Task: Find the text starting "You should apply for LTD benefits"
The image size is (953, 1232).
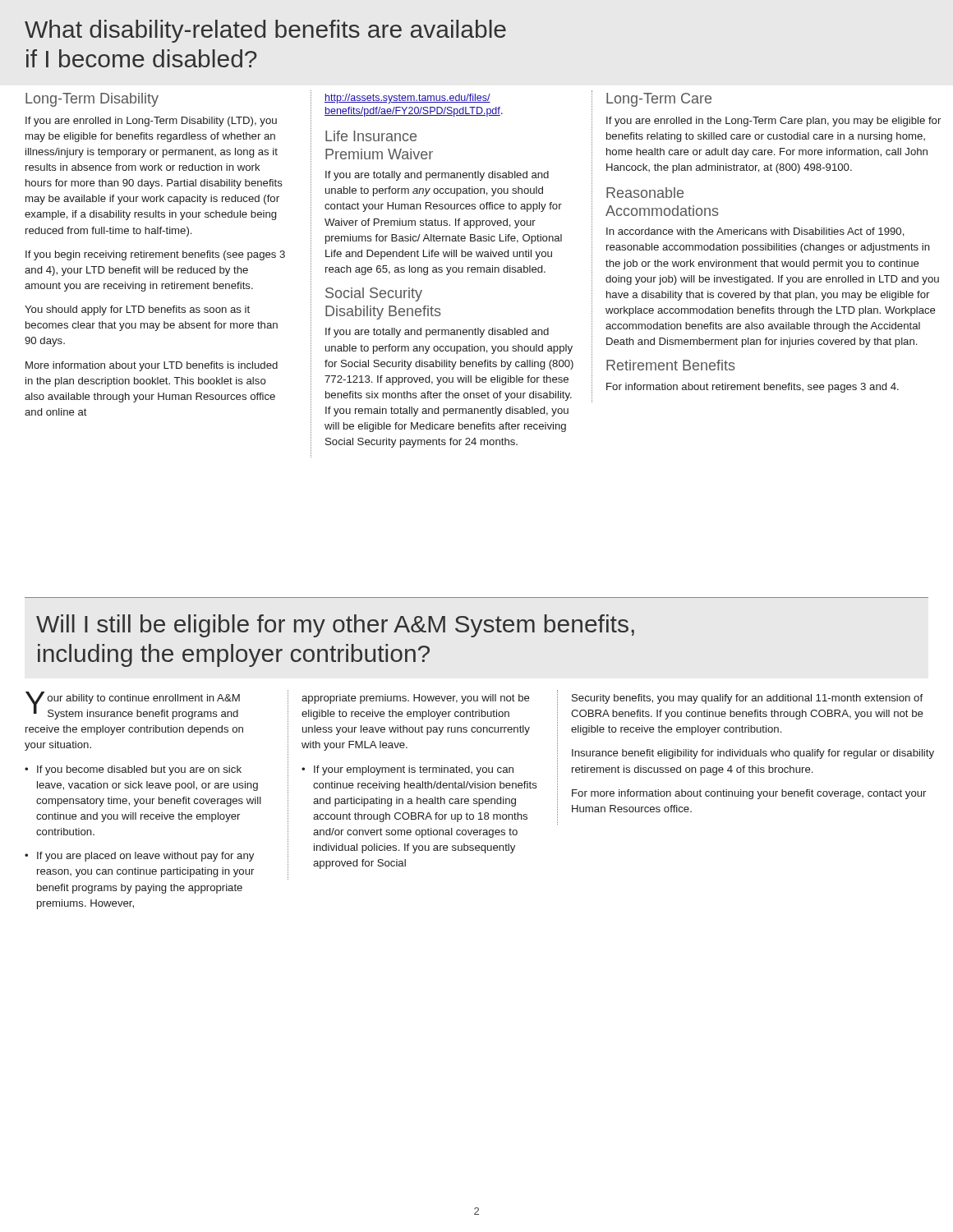Action: (151, 325)
